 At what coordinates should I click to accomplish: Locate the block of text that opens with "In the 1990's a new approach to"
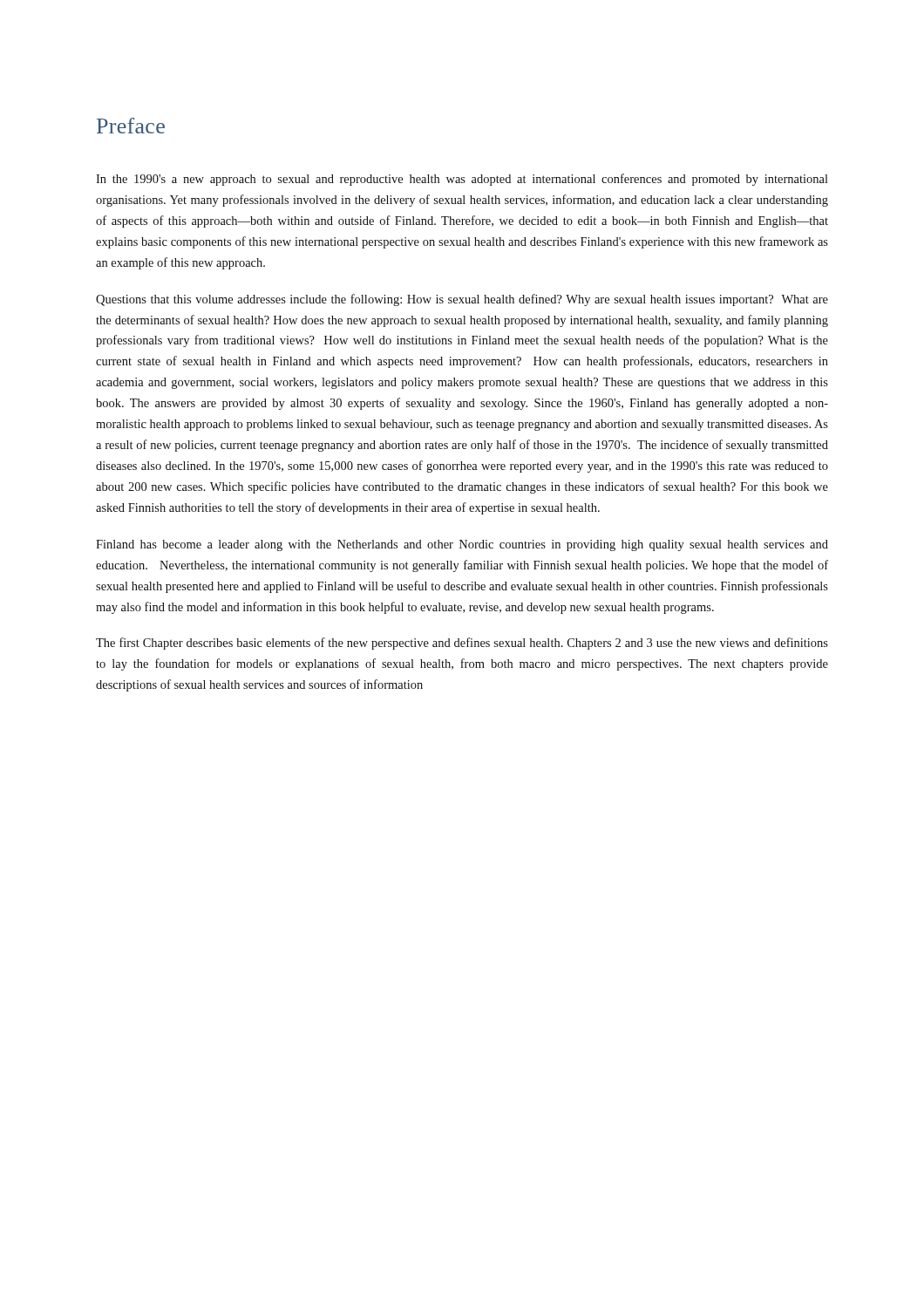pyautogui.click(x=462, y=220)
